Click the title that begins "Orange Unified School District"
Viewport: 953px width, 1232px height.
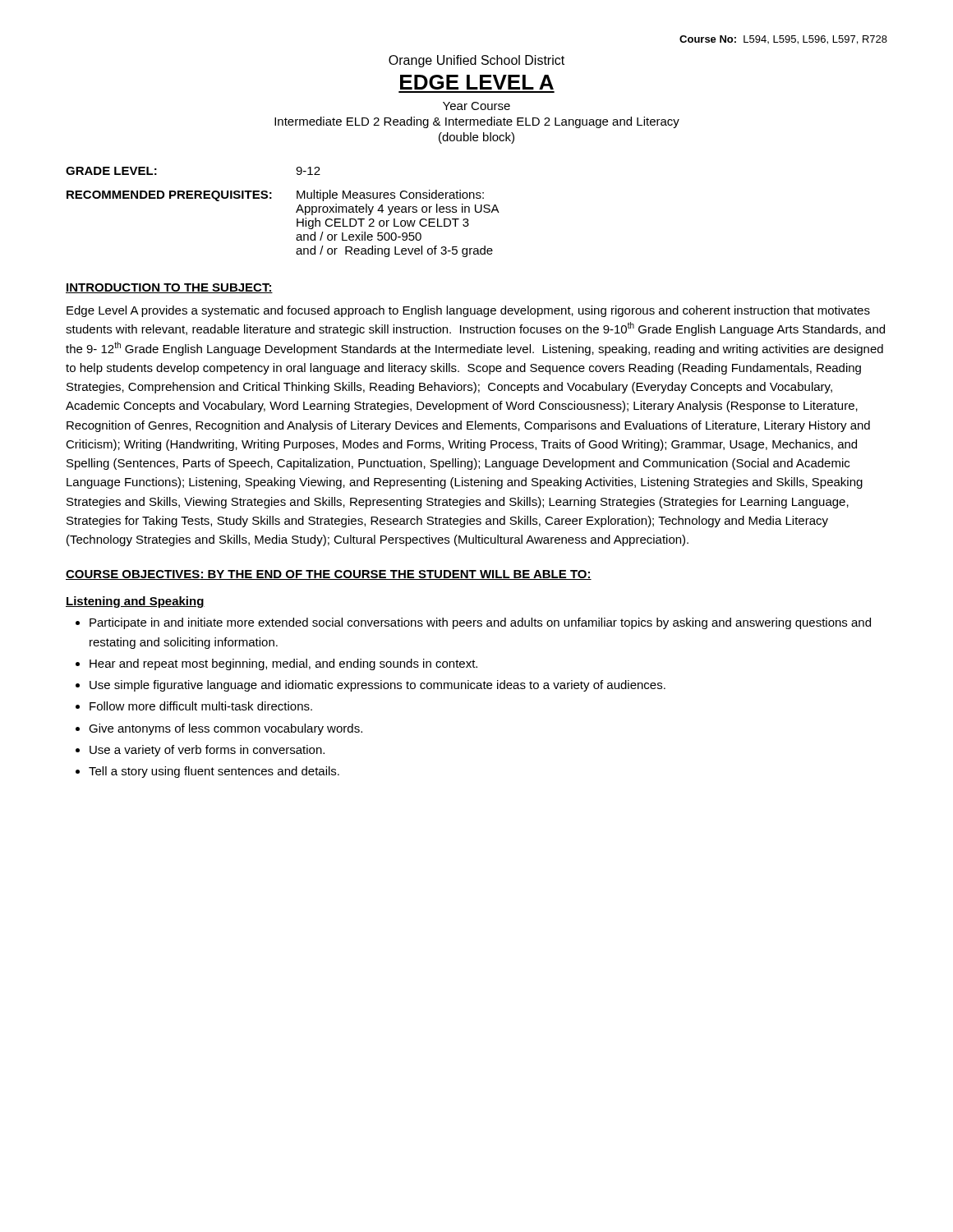(x=476, y=99)
